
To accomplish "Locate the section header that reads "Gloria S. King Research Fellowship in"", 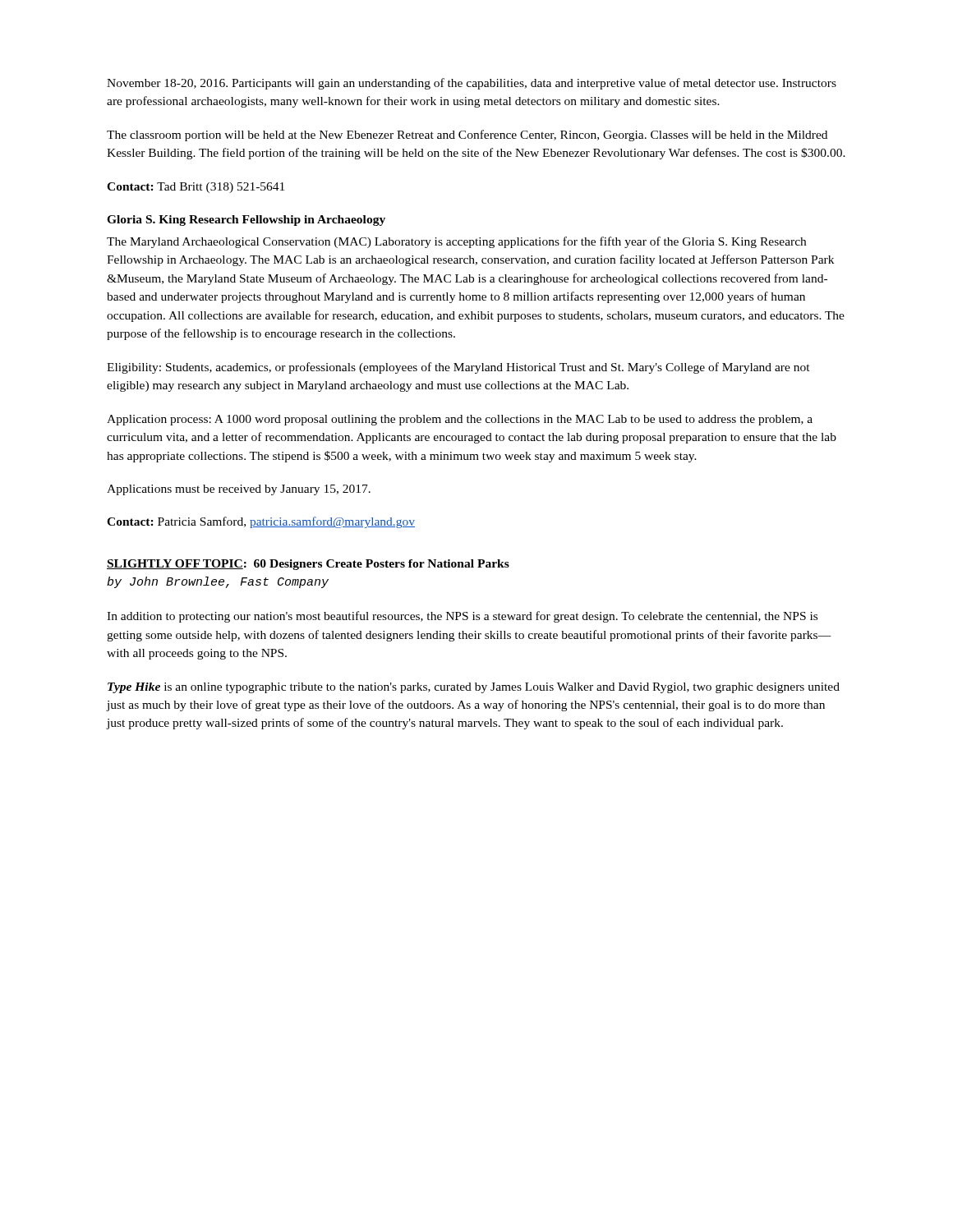I will [246, 219].
